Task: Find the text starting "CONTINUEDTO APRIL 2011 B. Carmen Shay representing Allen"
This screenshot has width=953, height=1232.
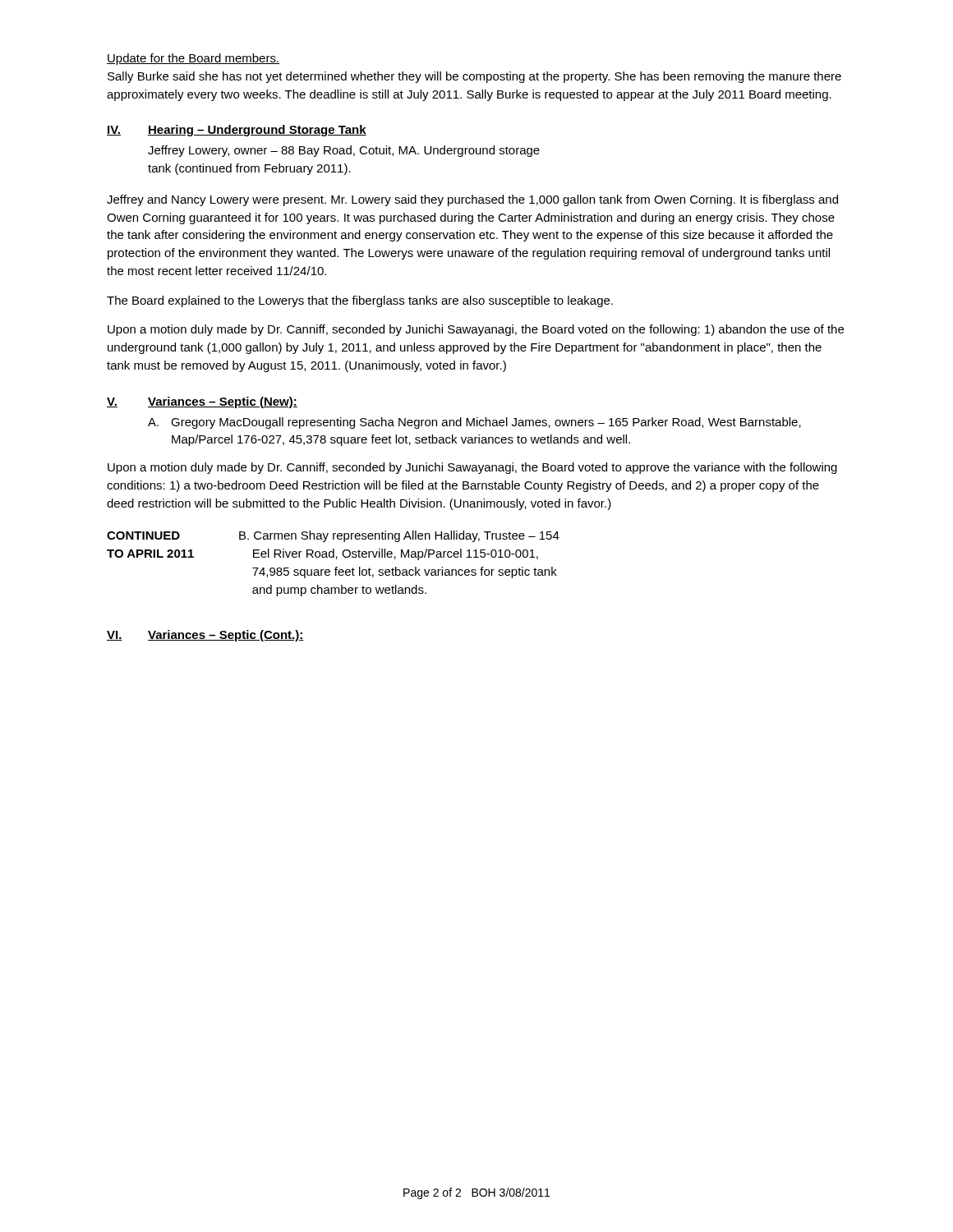Action: point(333,562)
